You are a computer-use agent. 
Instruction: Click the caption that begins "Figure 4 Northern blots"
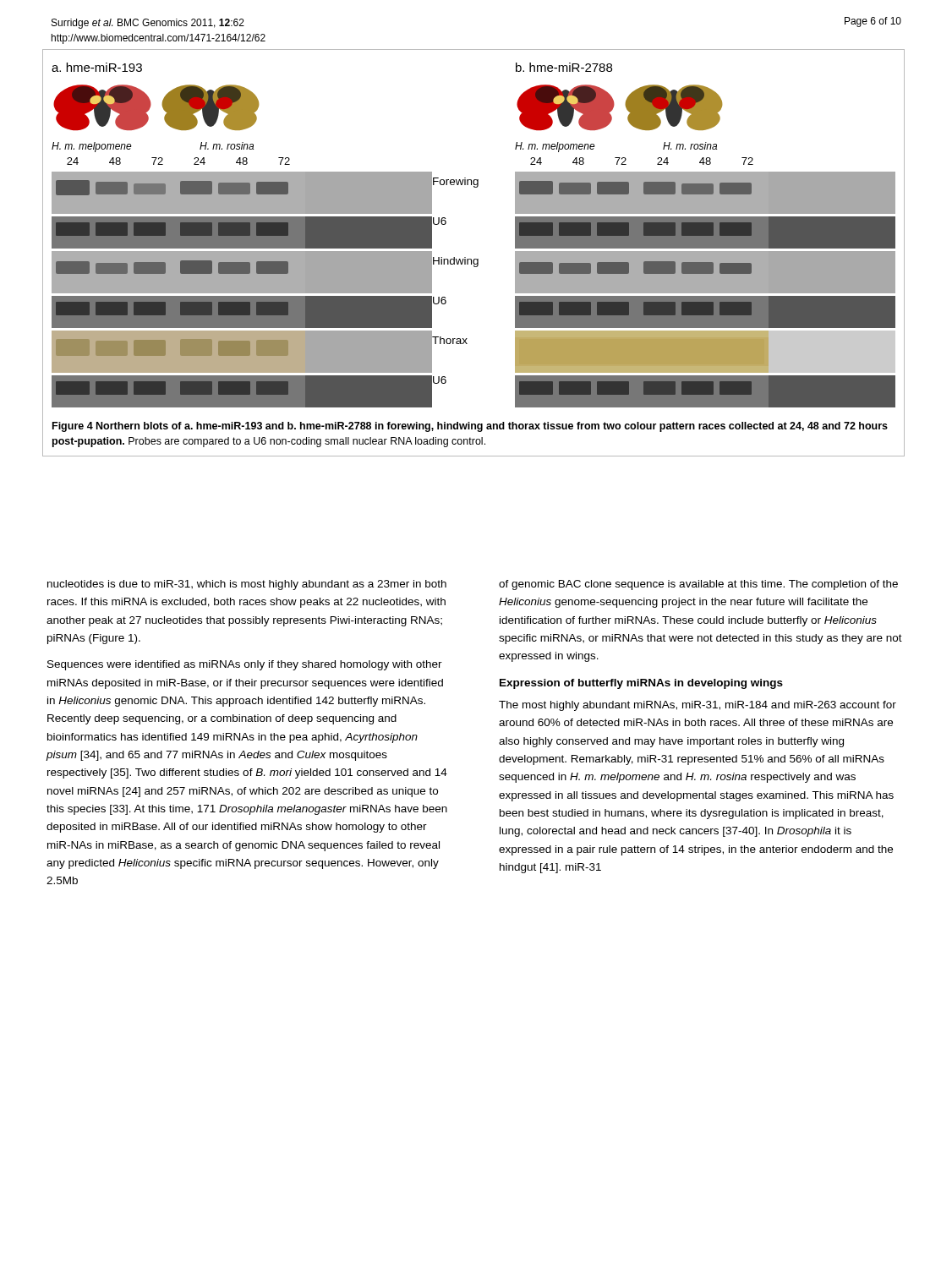pos(470,434)
